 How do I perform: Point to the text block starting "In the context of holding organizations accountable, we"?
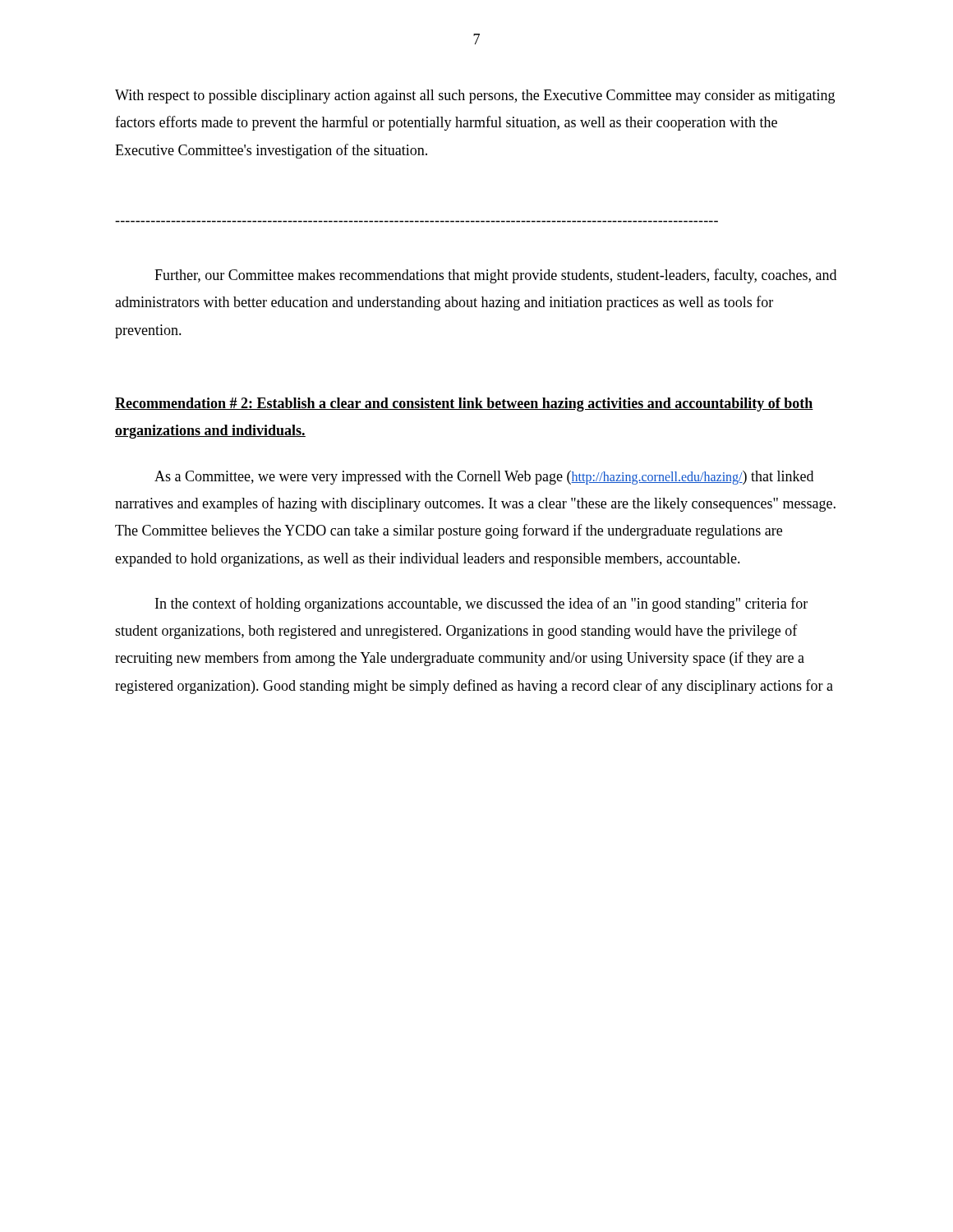pos(474,645)
